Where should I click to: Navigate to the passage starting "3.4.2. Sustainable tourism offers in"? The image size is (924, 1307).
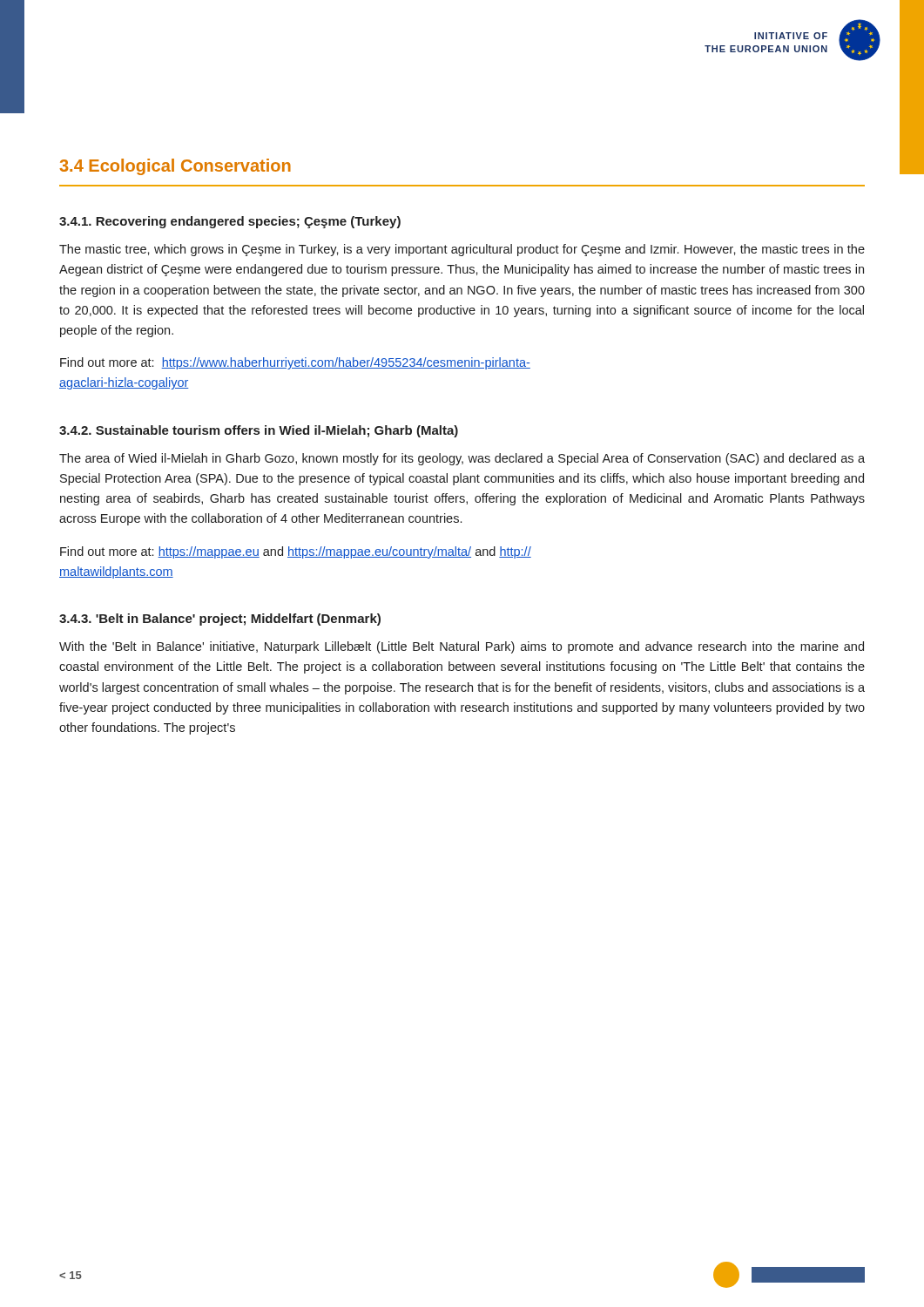click(x=462, y=430)
